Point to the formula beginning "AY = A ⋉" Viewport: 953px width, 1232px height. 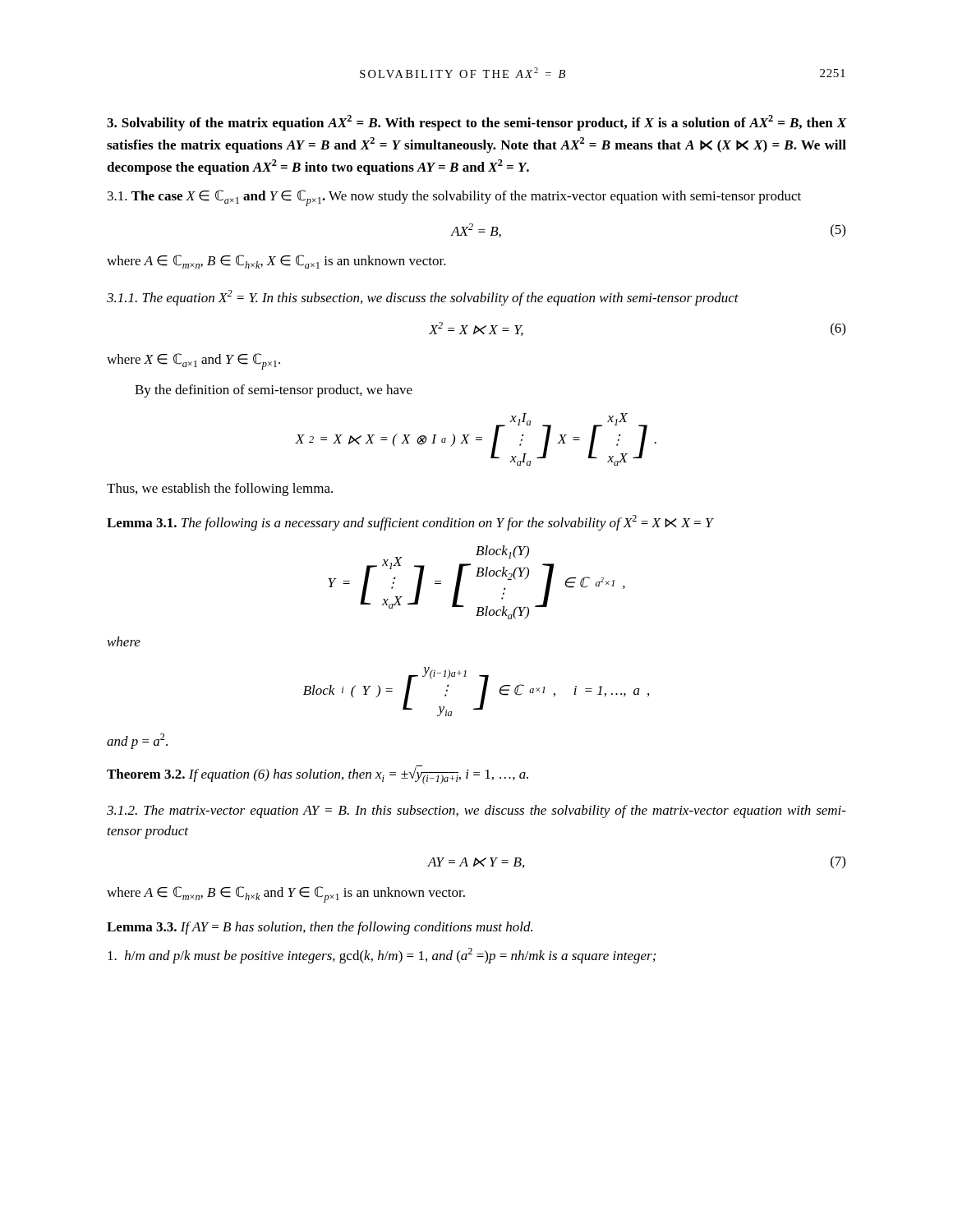pos(476,862)
